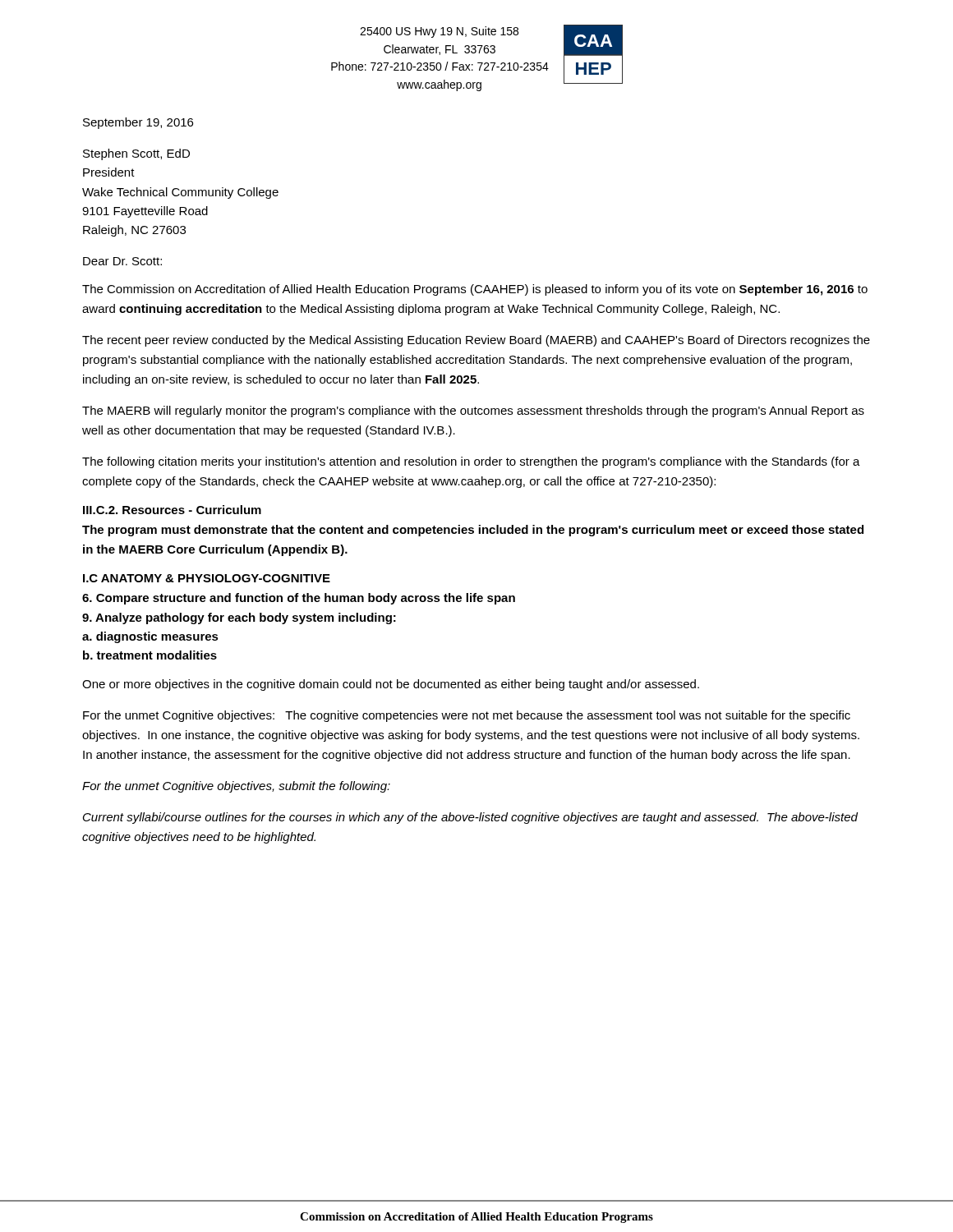Locate the block of text that opens with "6. Compare structure and function"
The image size is (953, 1232).
click(299, 598)
